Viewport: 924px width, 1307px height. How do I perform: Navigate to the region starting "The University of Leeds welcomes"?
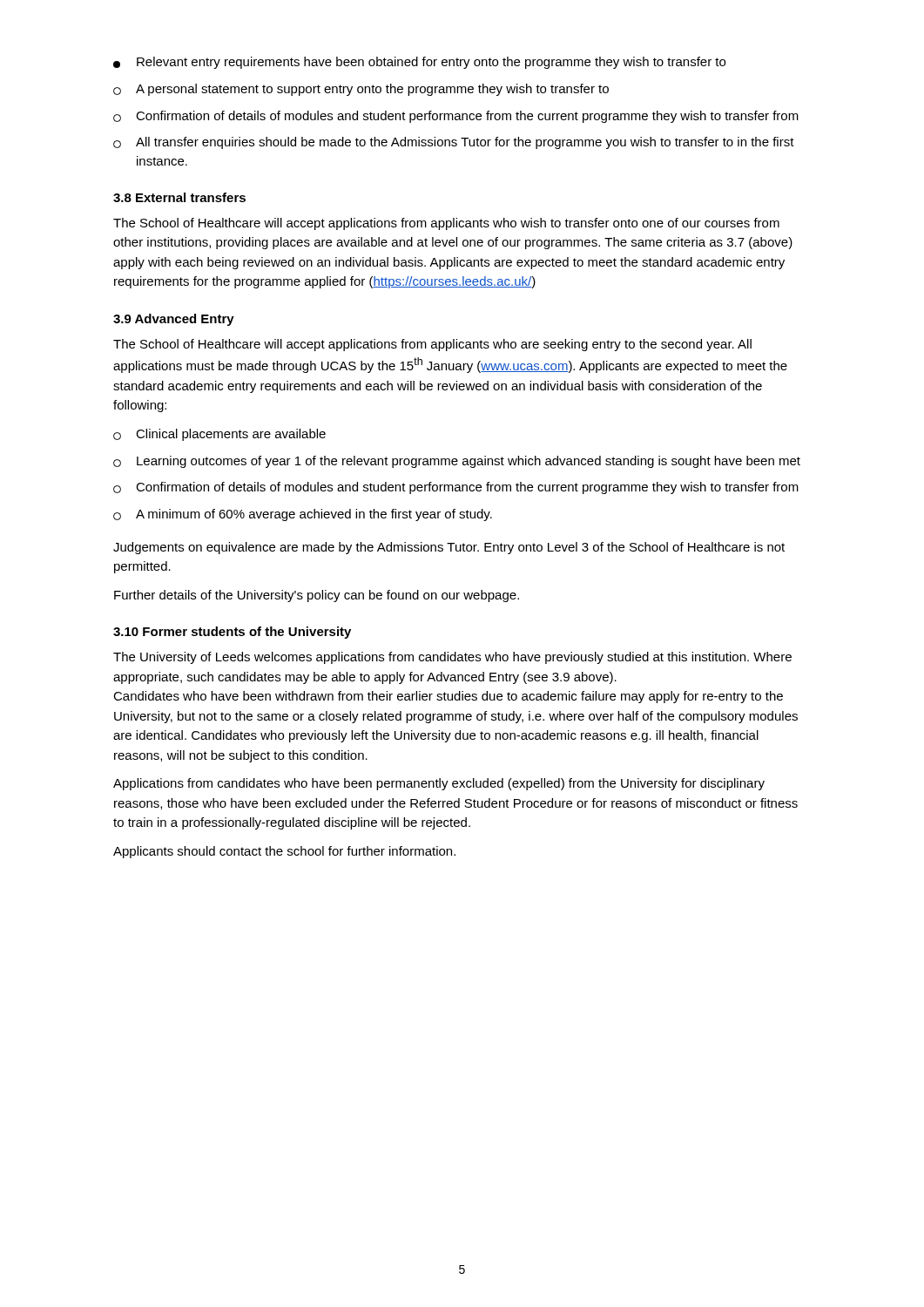coord(456,706)
